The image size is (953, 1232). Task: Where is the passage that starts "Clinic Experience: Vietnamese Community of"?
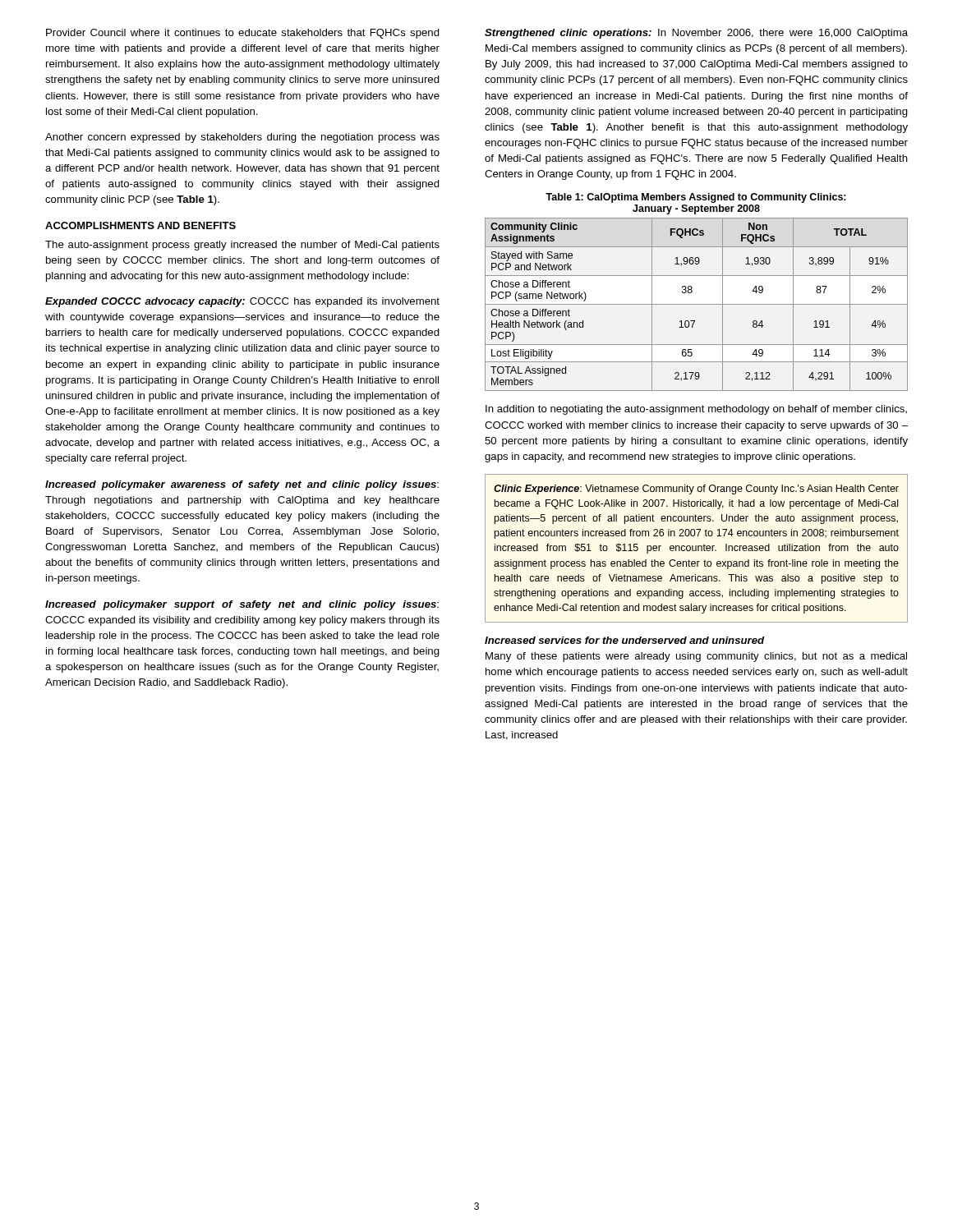pyautogui.click(x=696, y=548)
